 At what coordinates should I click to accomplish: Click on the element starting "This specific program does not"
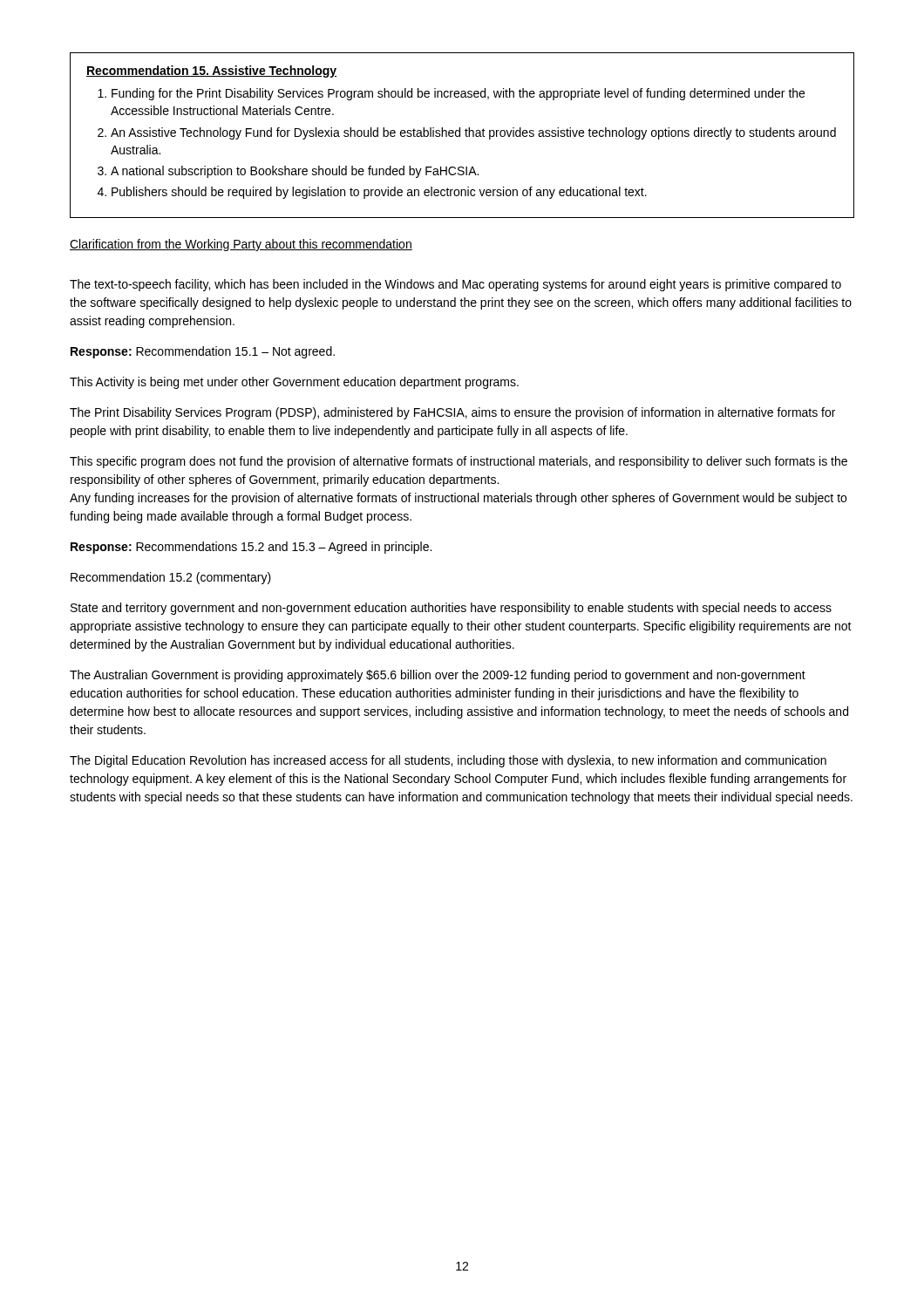click(x=459, y=489)
